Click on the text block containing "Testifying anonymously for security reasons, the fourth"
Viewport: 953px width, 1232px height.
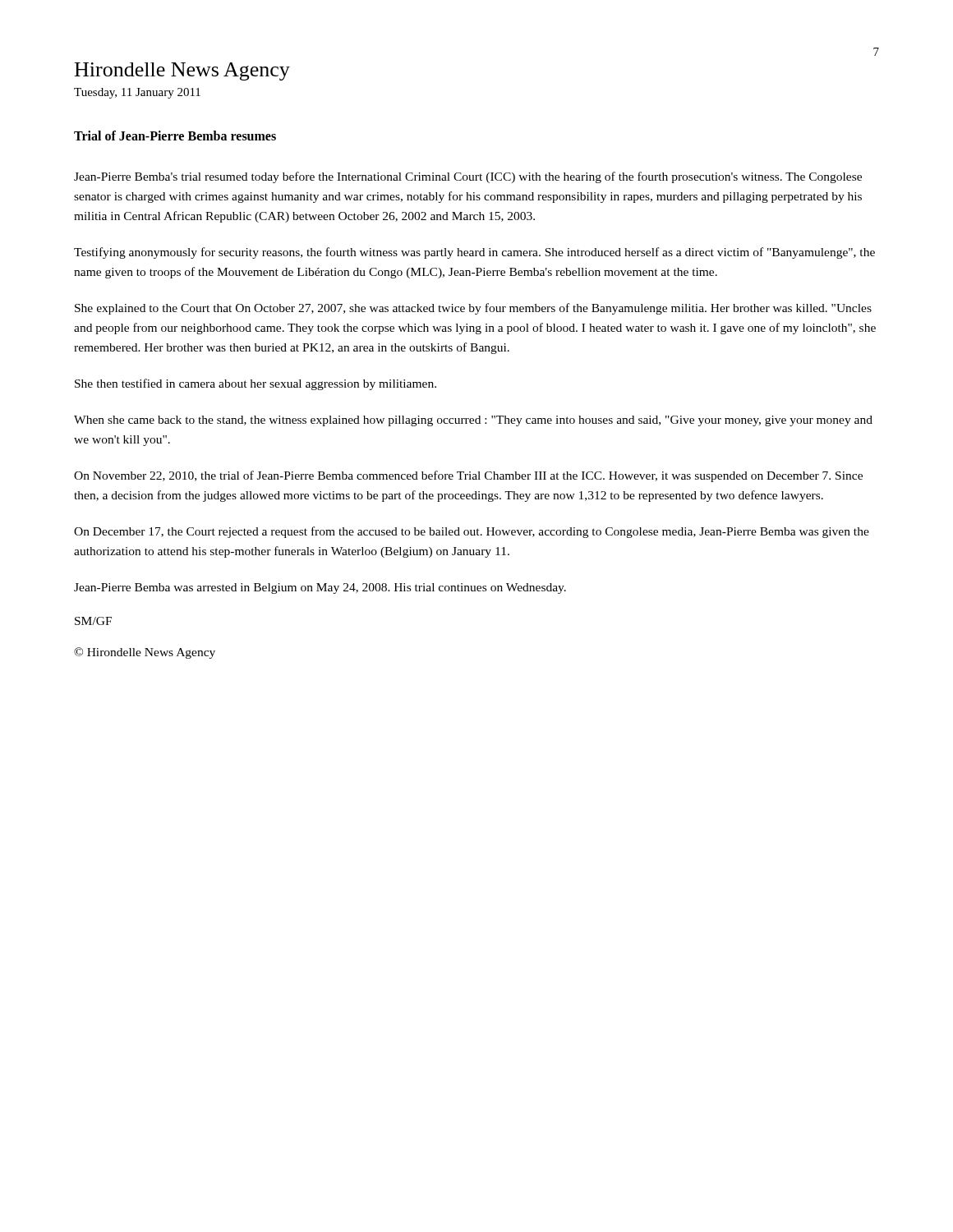coord(476,262)
